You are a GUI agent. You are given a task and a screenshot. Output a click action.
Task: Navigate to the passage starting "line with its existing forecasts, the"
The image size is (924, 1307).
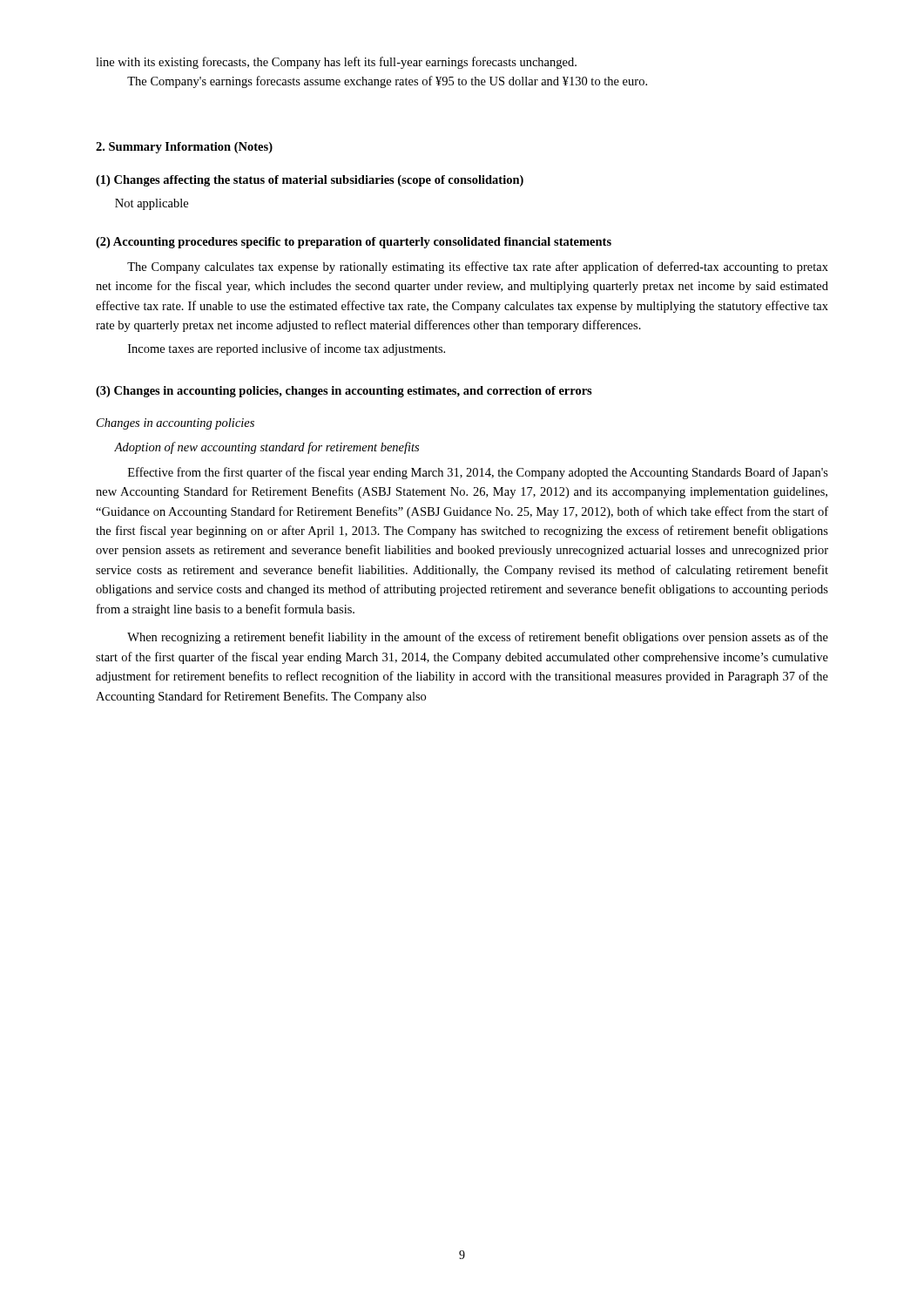coord(462,62)
